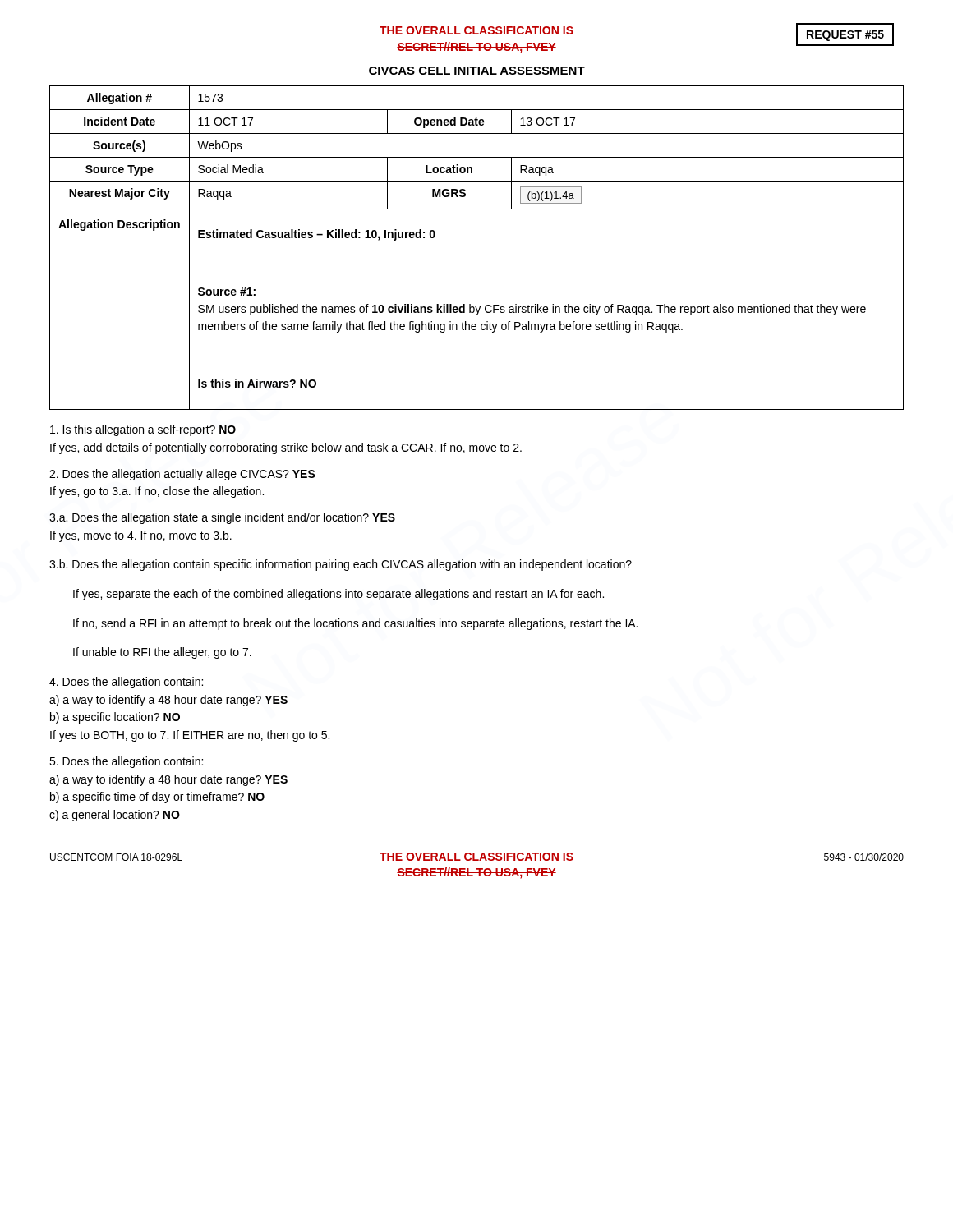Screen dimensions: 1232x953
Task: Point to the block beginning "3.a. Does the allegation state a single"
Action: [222, 518]
